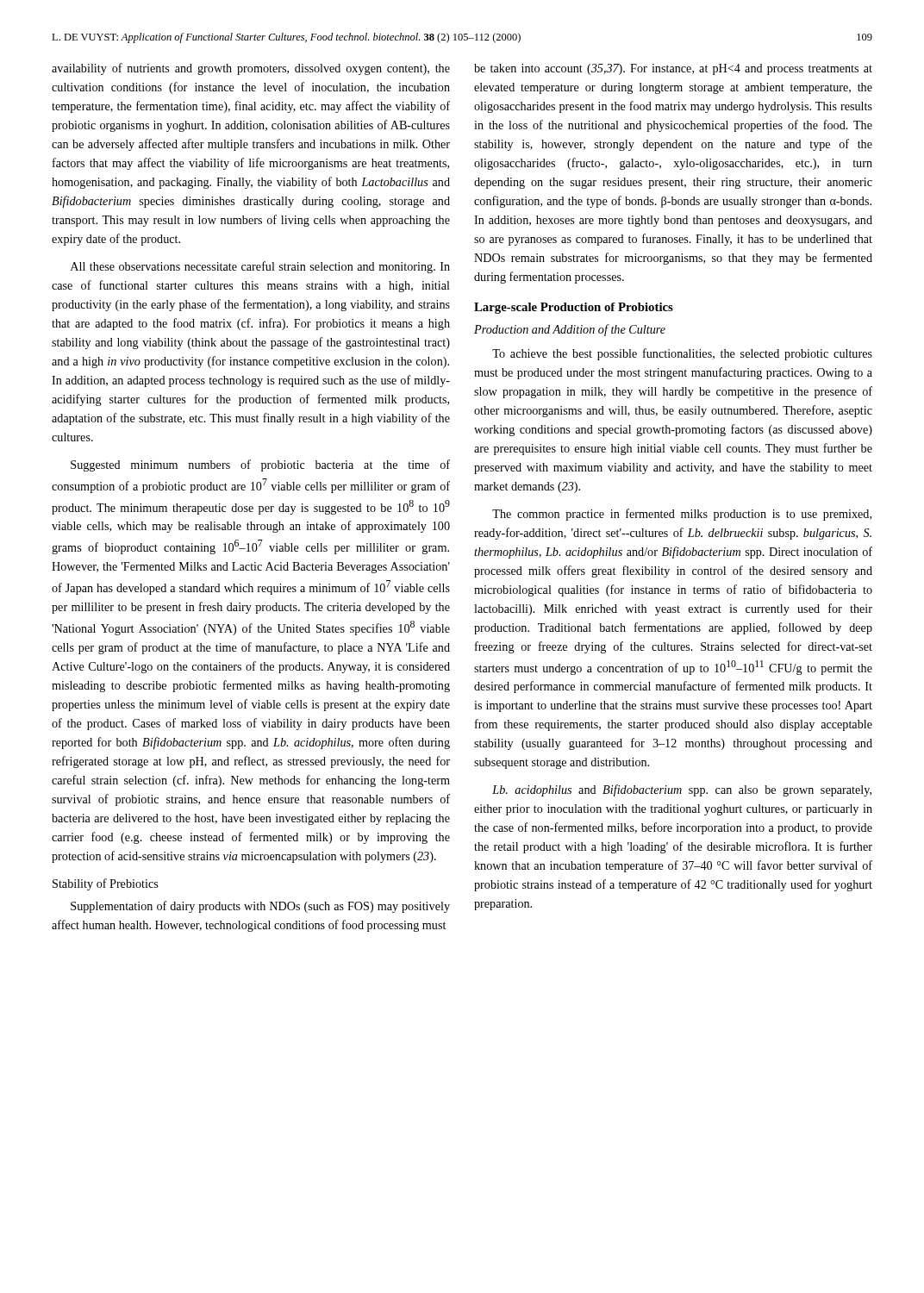
Task: Navigate to the passage starting "availability of nutrients and growth"
Action: tap(251, 153)
